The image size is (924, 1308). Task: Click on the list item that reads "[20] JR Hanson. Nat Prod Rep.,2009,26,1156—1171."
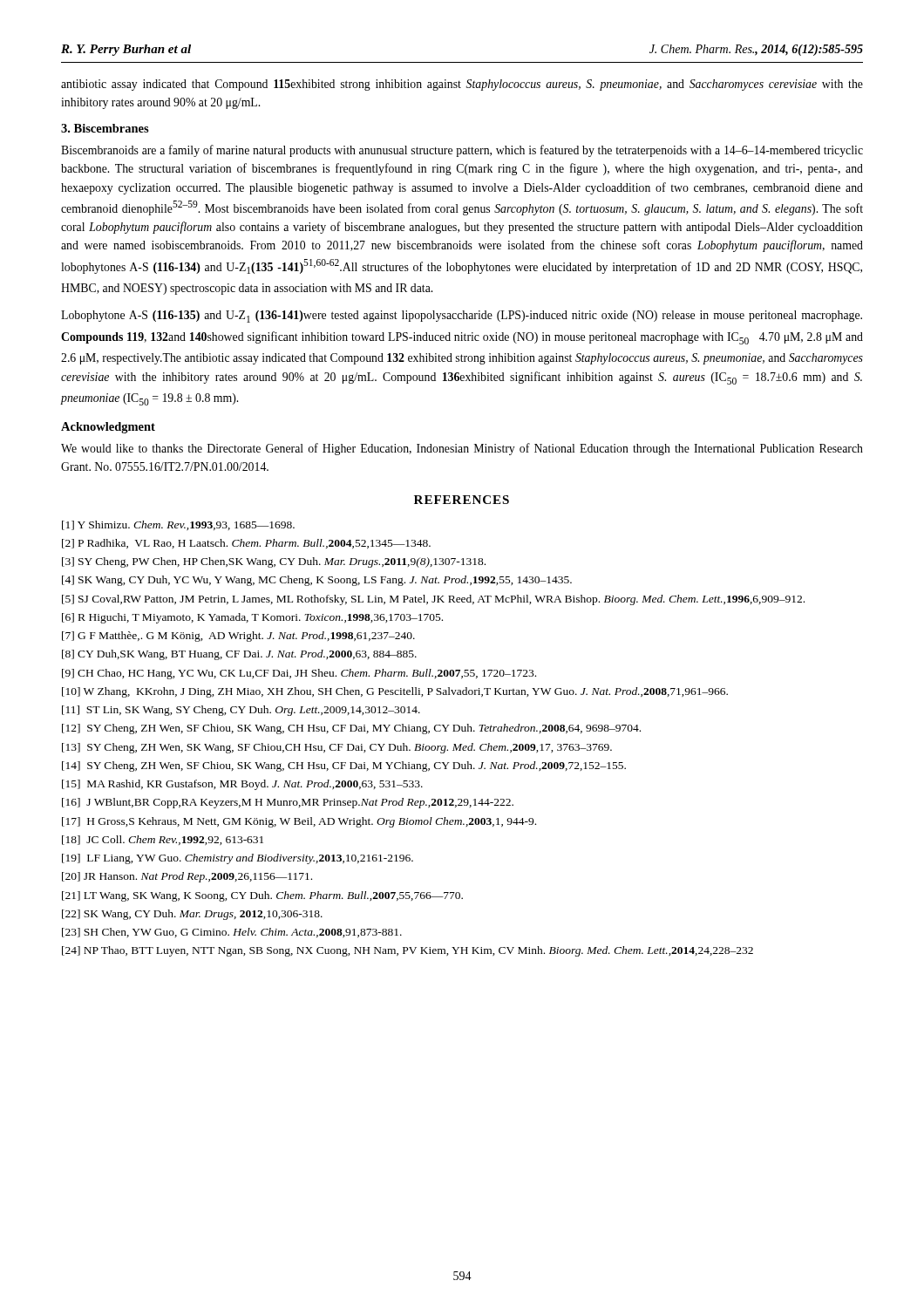click(x=187, y=876)
